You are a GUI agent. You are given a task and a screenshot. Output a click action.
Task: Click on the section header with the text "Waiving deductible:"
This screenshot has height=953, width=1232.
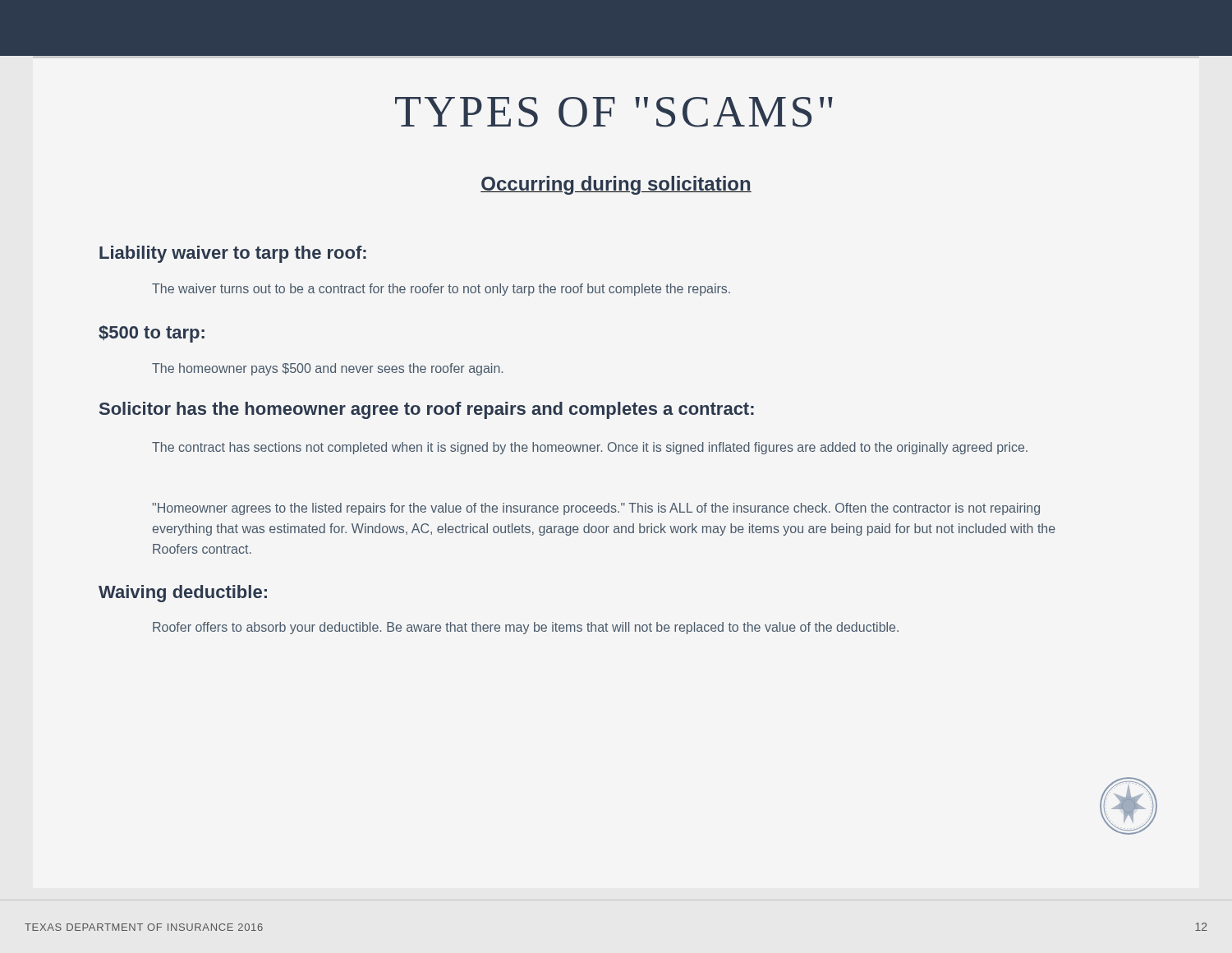[x=184, y=592]
